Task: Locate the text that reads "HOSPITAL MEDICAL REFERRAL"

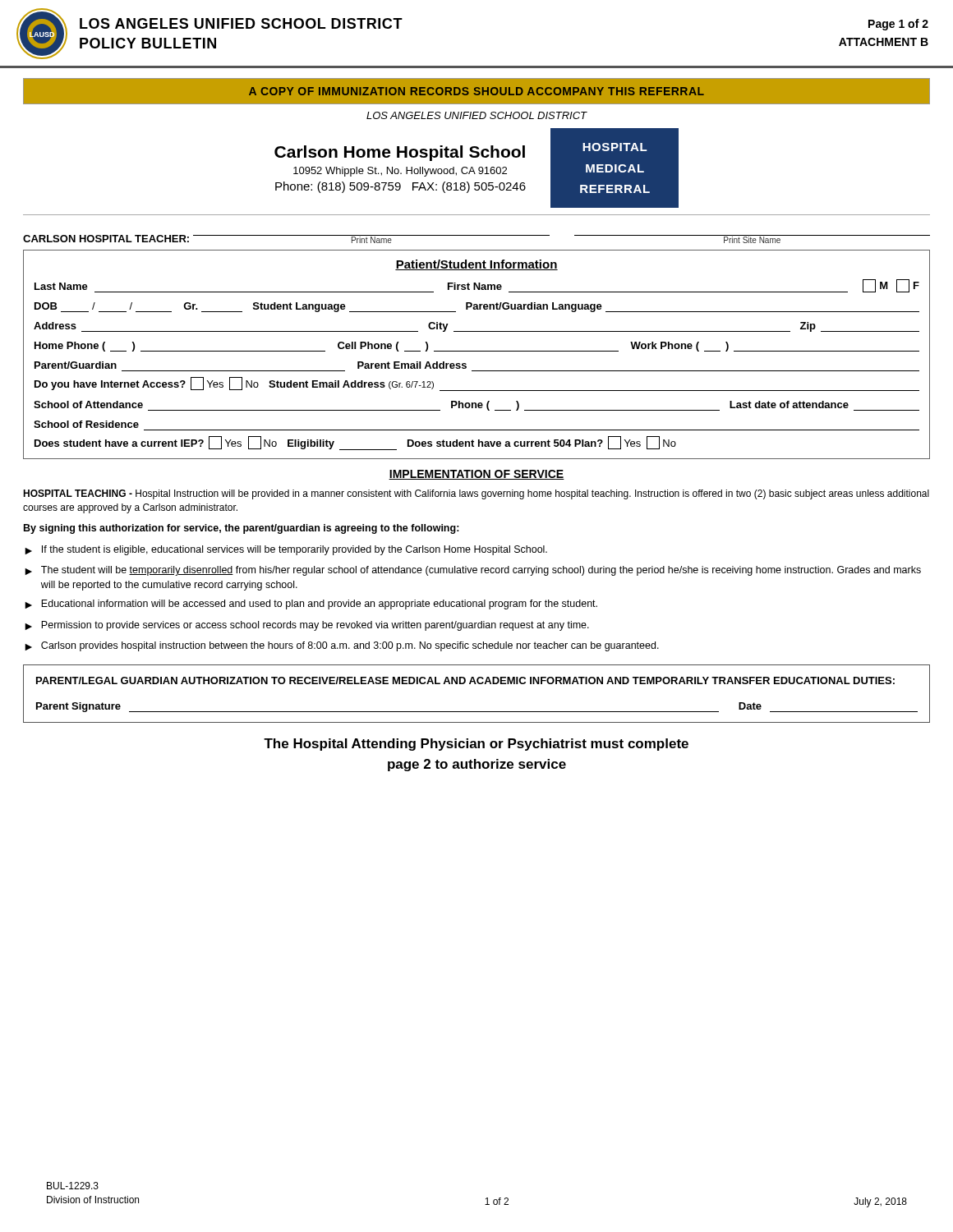Action: [x=615, y=168]
